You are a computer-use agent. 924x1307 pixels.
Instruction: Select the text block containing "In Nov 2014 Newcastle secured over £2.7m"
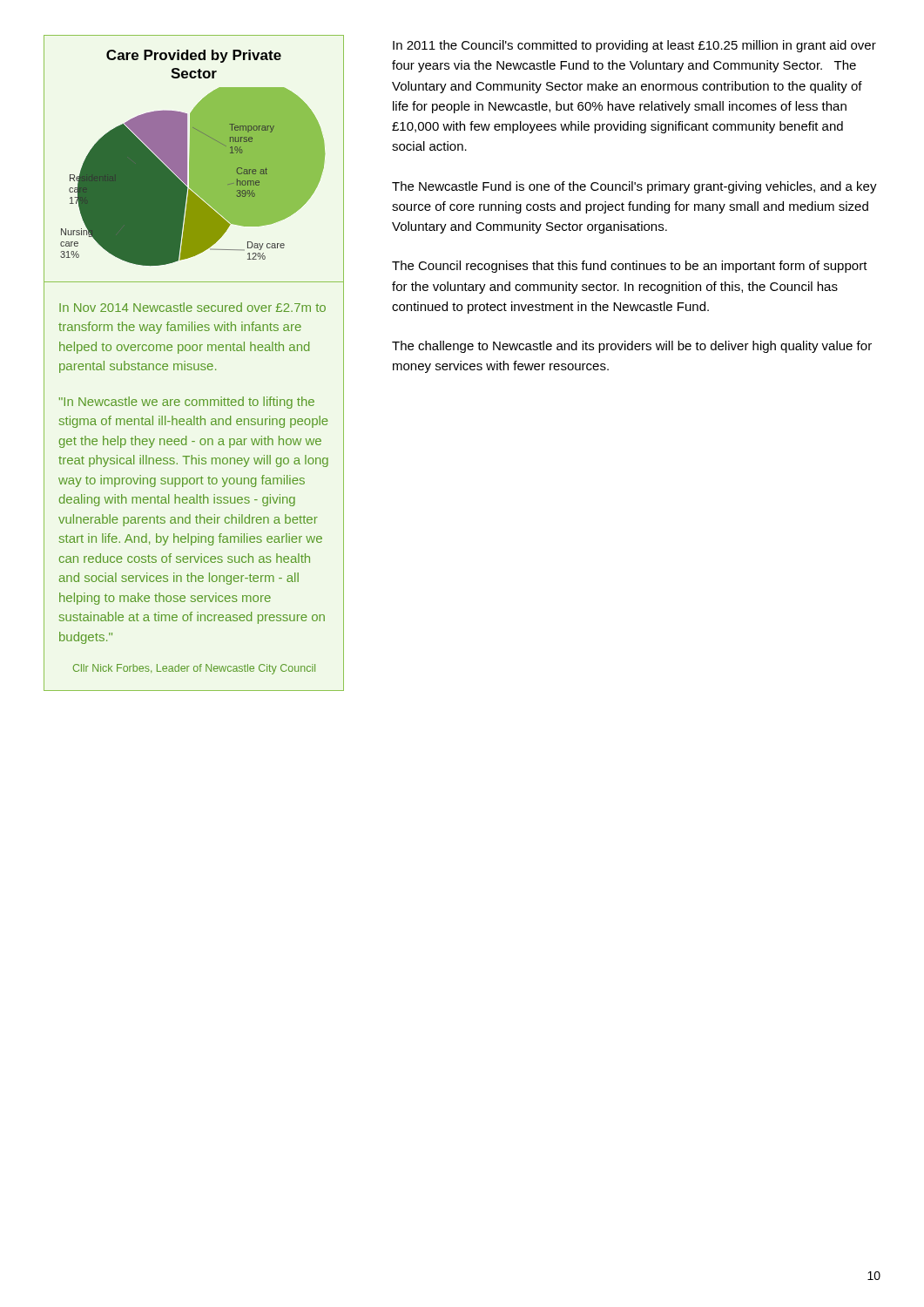[194, 486]
